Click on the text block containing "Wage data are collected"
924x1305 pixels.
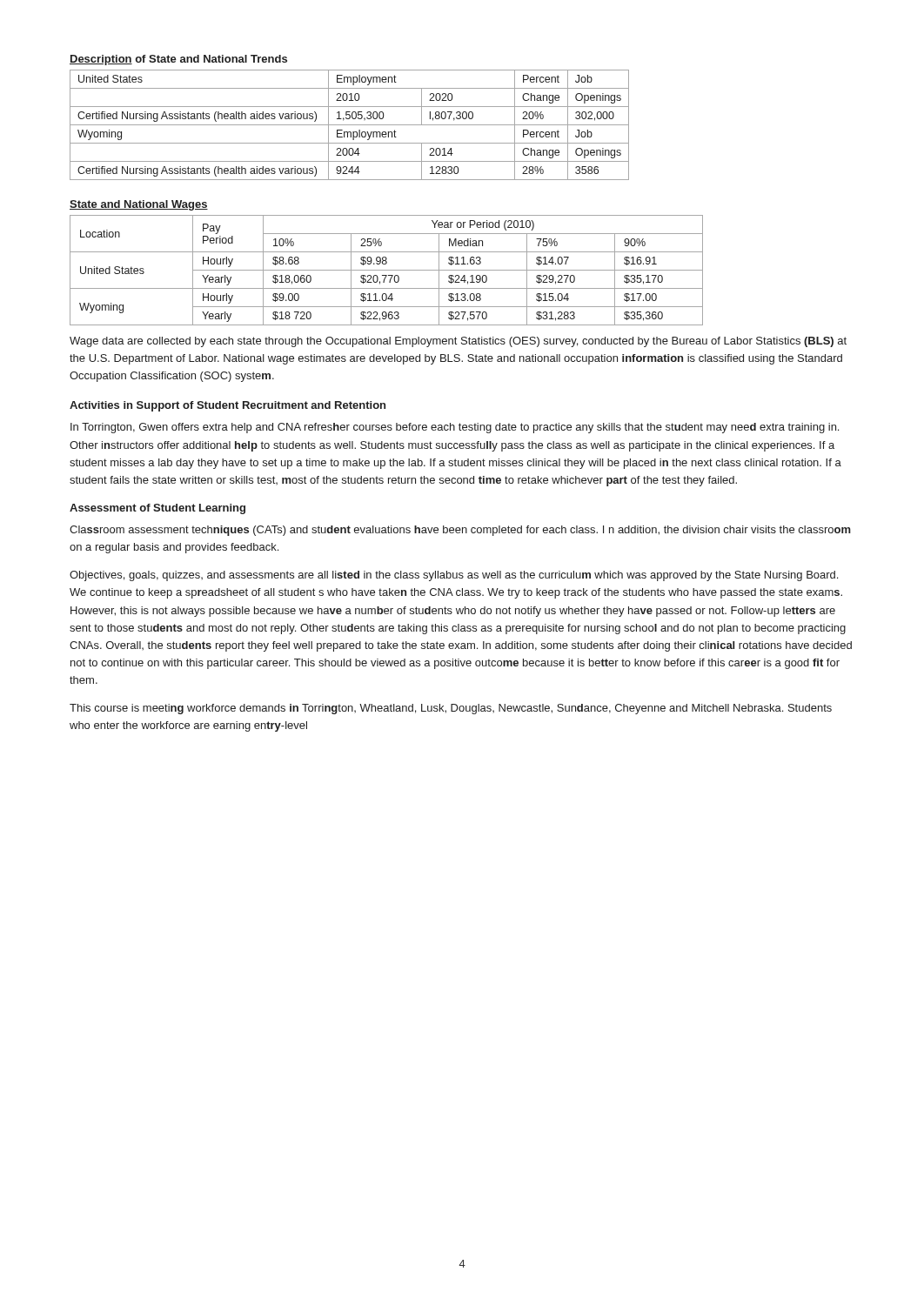[x=458, y=358]
